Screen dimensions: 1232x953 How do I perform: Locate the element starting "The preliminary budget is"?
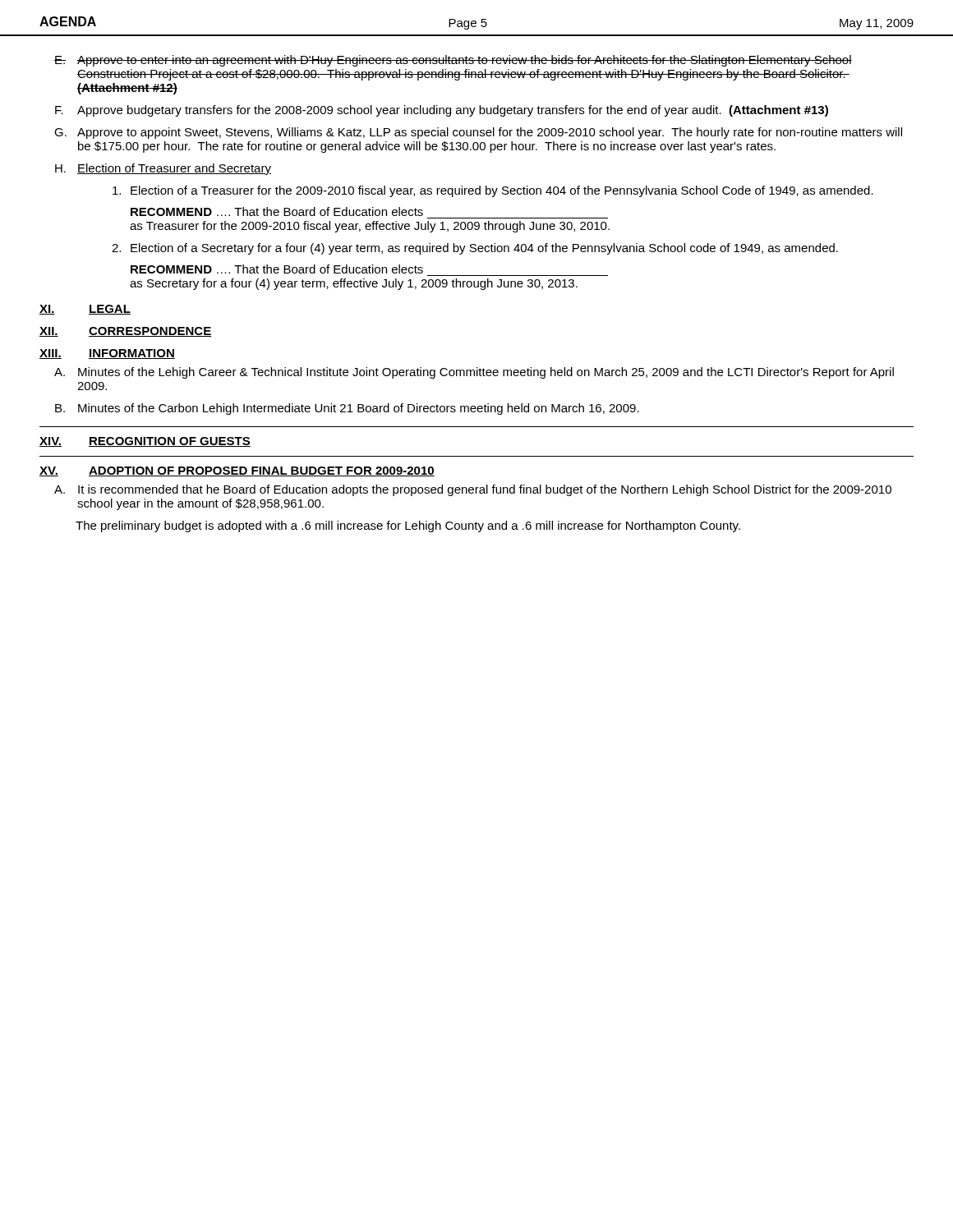tap(408, 525)
